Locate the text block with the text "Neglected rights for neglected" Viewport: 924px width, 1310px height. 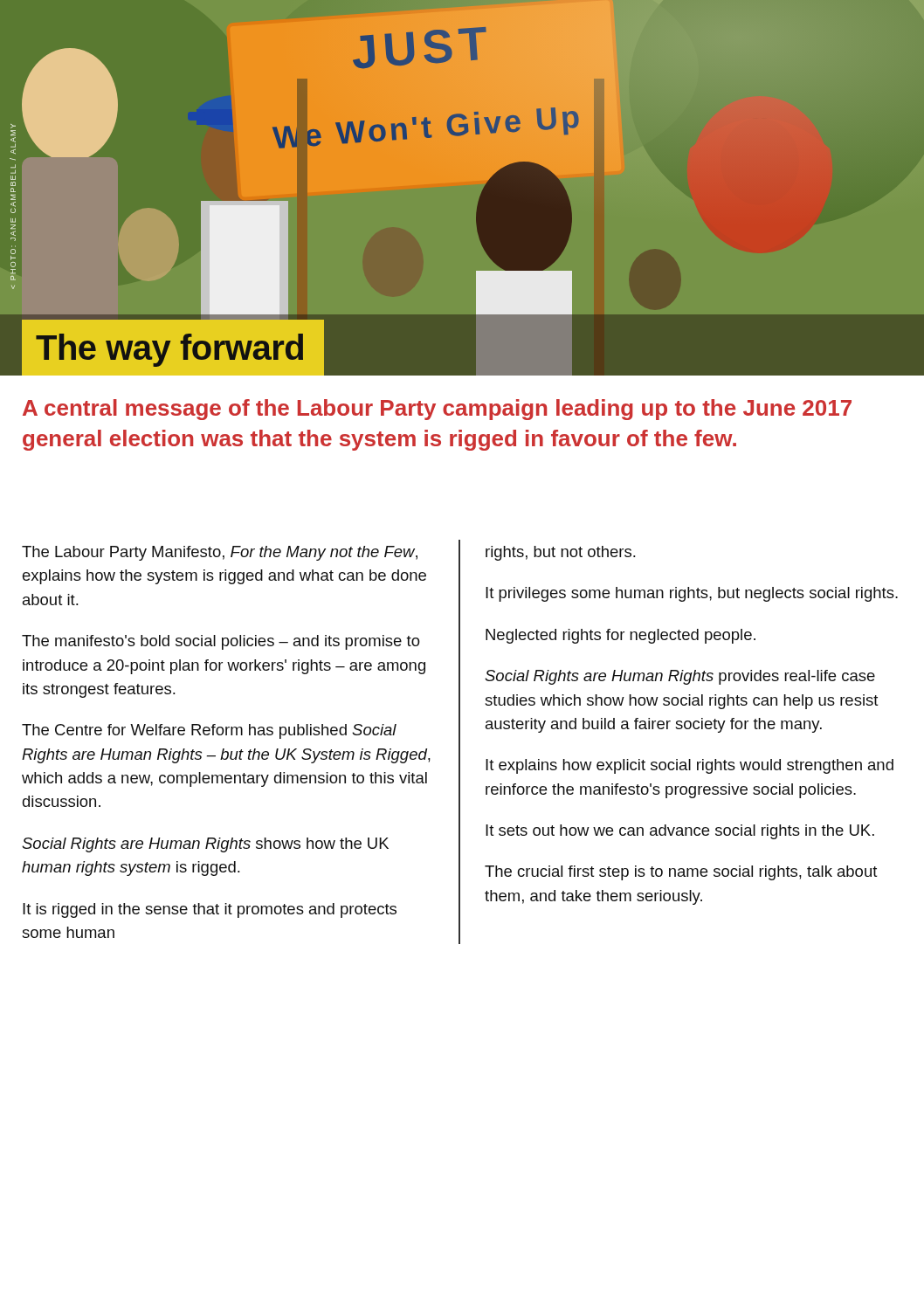point(699,634)
